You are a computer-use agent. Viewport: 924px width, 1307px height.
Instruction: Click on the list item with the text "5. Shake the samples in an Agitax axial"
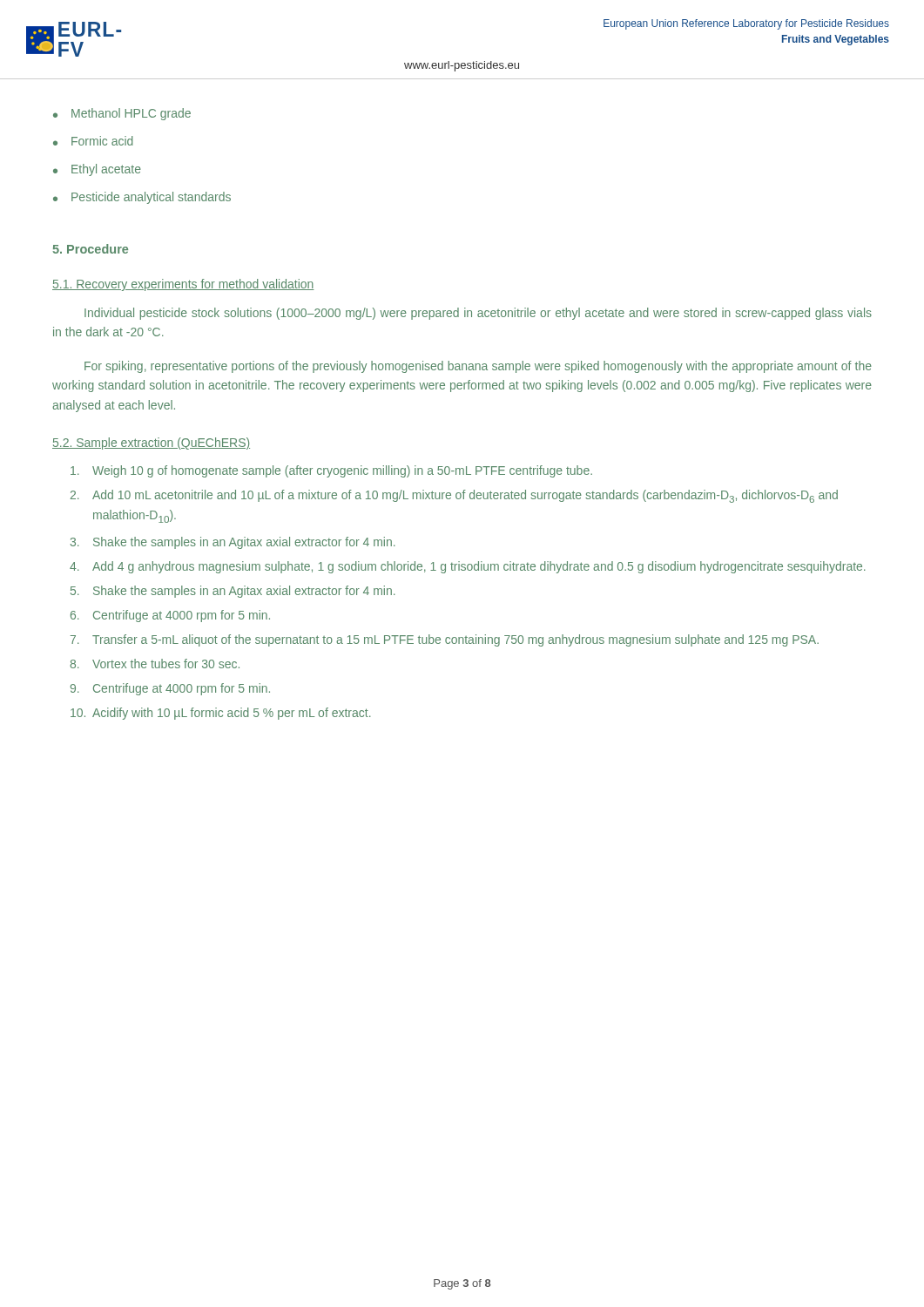233,592
